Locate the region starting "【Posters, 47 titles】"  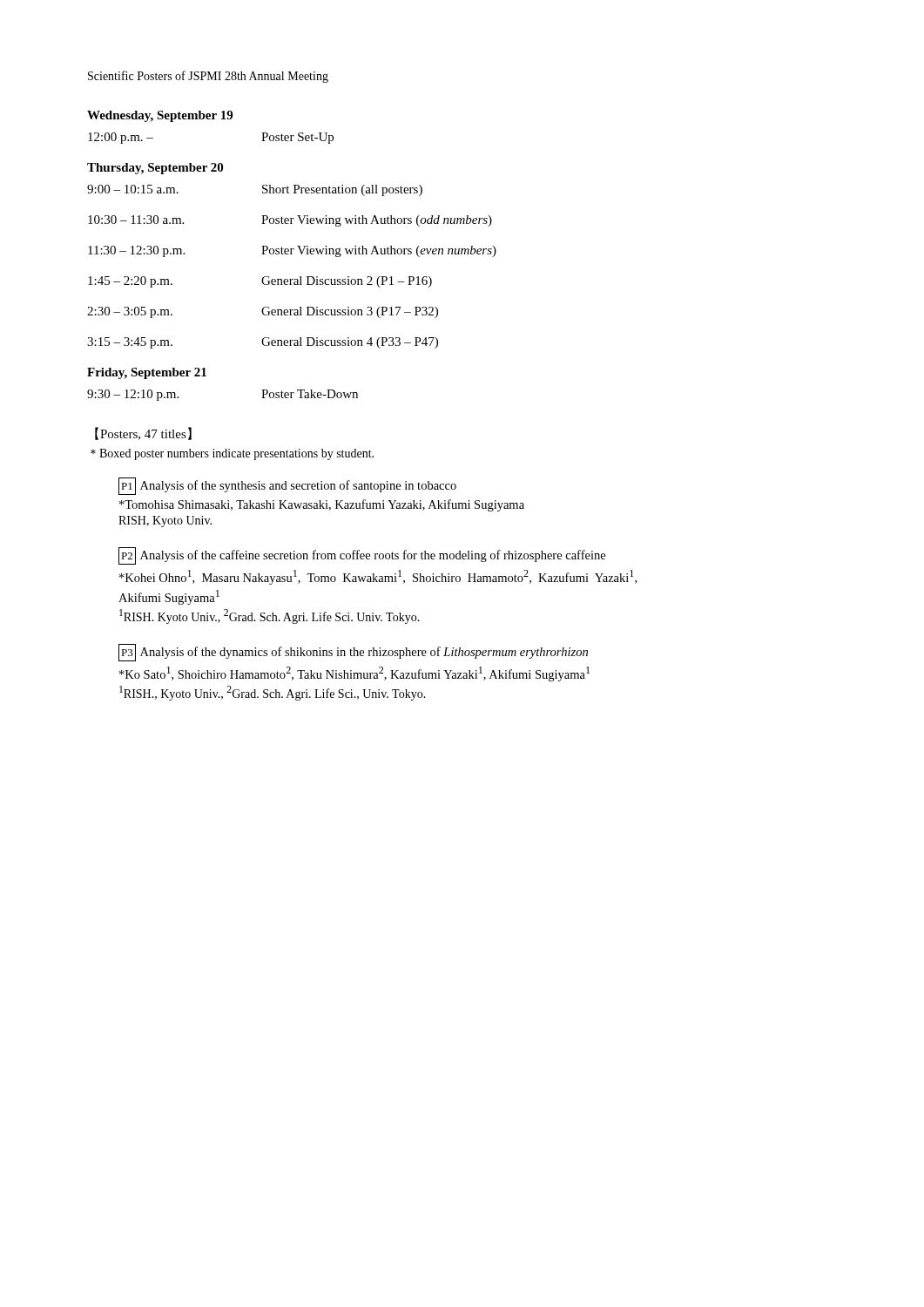(143, 434)
